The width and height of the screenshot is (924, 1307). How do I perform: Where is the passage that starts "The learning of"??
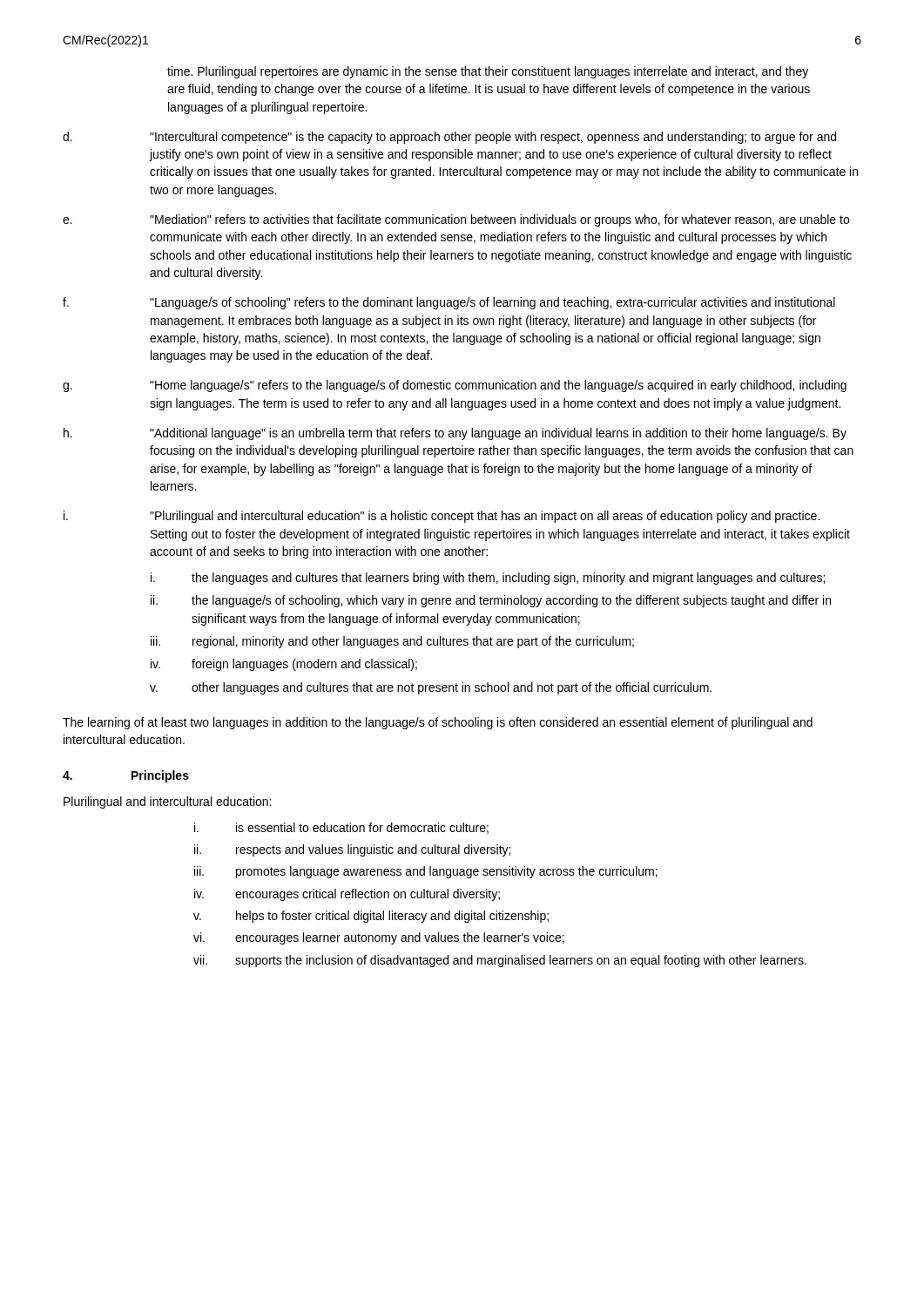pos(438,731)
